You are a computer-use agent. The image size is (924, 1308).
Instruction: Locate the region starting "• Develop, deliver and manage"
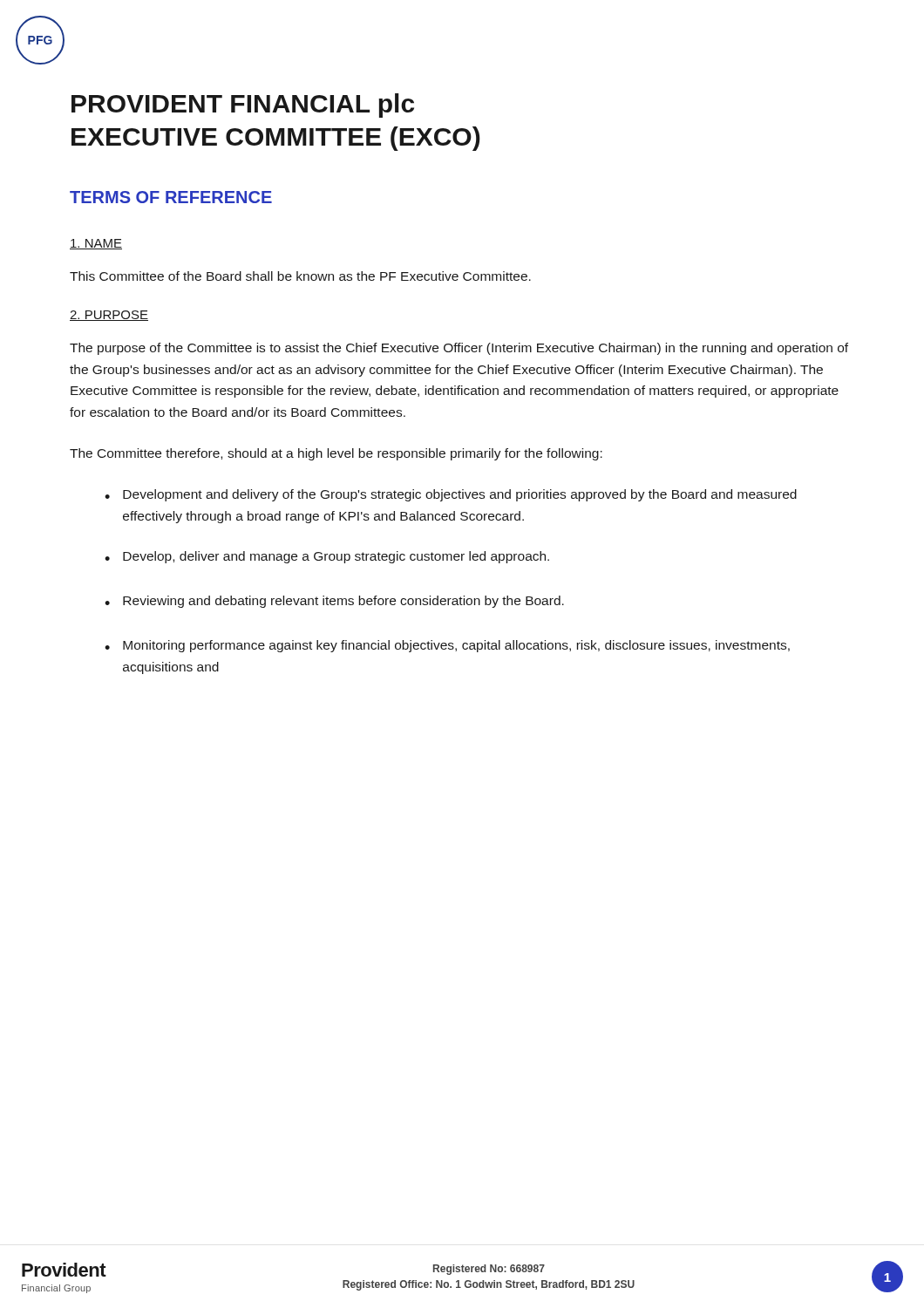pos(328,559)
